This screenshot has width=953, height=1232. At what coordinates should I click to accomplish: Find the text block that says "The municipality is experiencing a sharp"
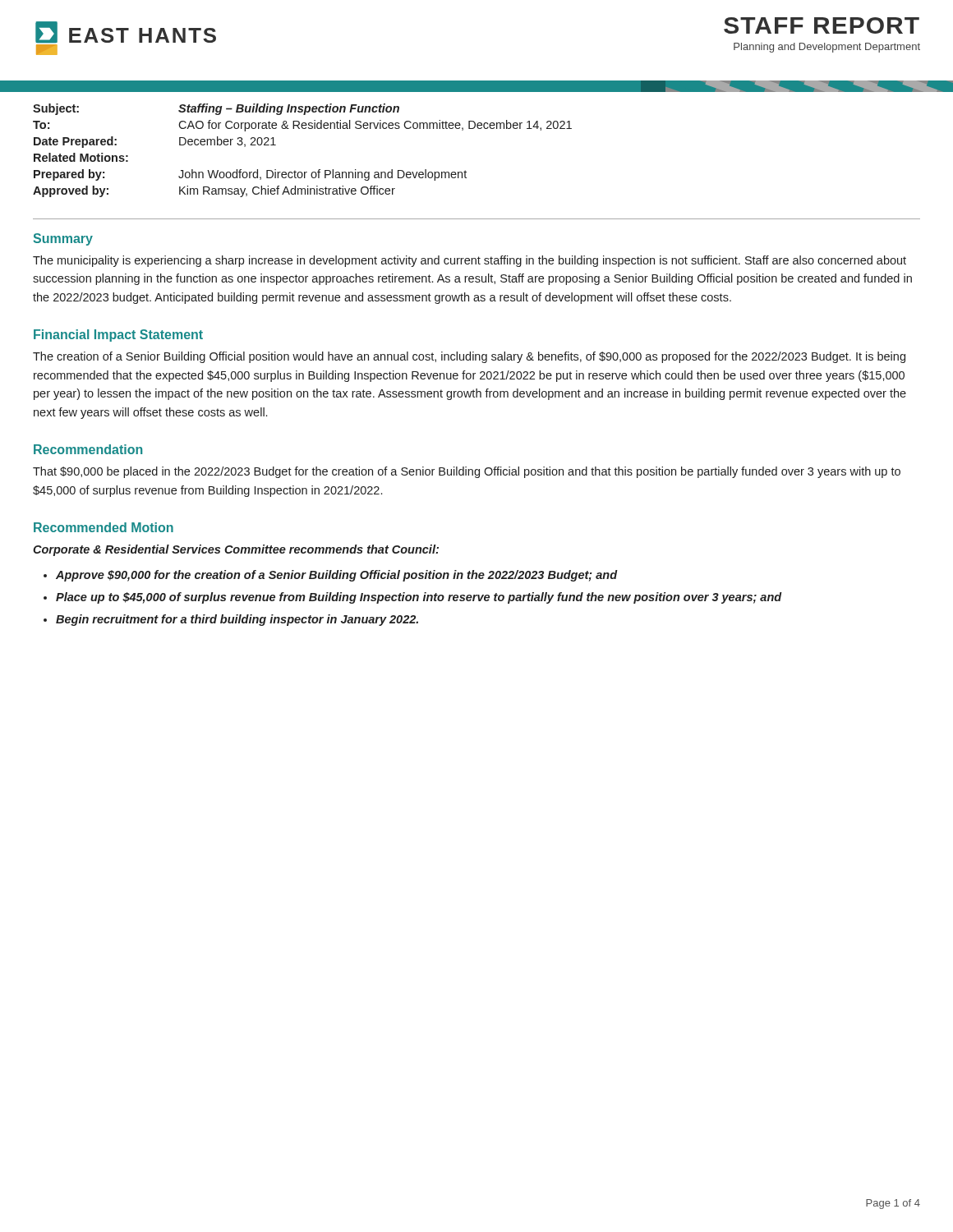(473, 279)
